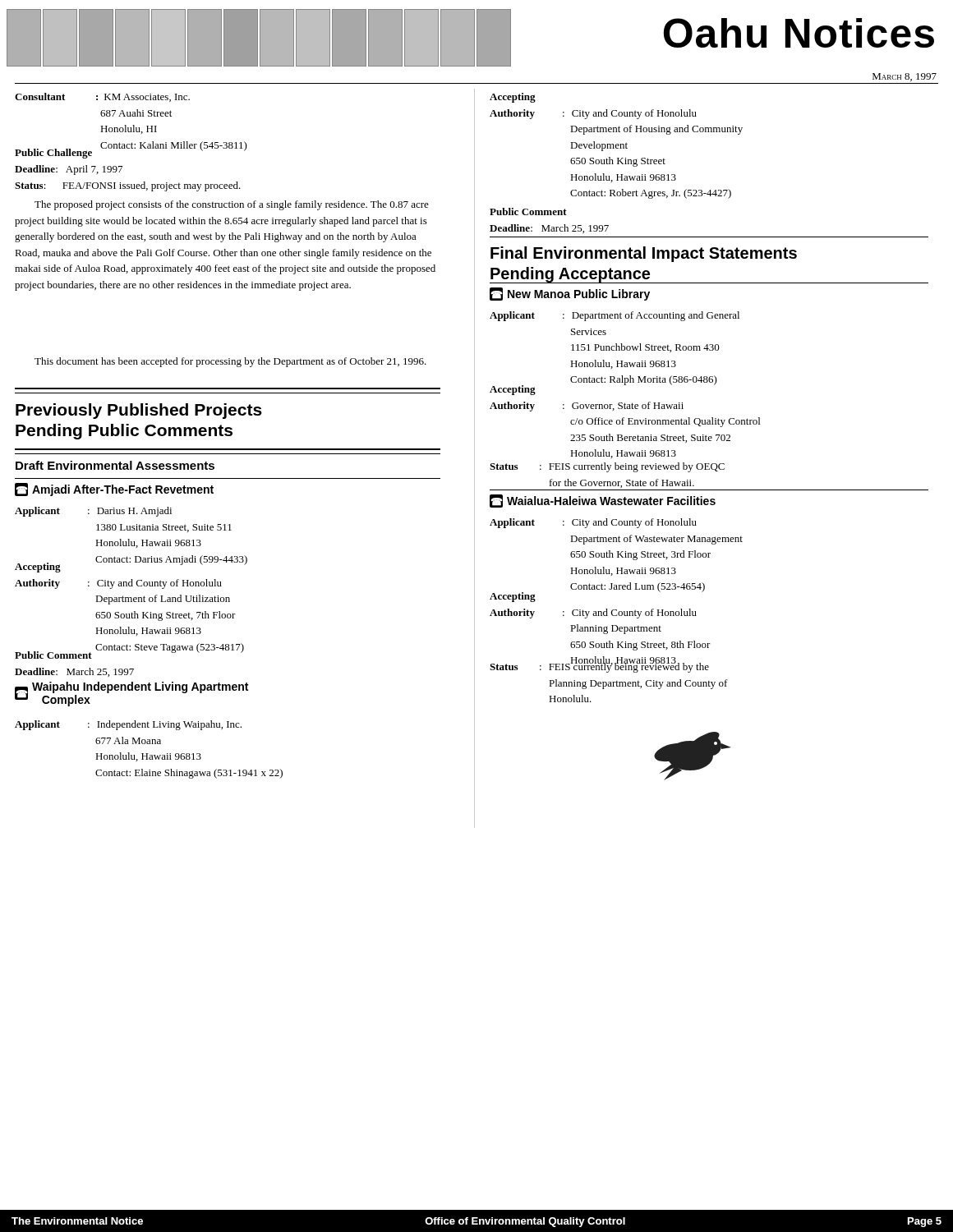The image size is (953, 1232).
Task: Find the text block containing "Consultant:KM Associates, Inc. 687"
Action: coord(102,97)
